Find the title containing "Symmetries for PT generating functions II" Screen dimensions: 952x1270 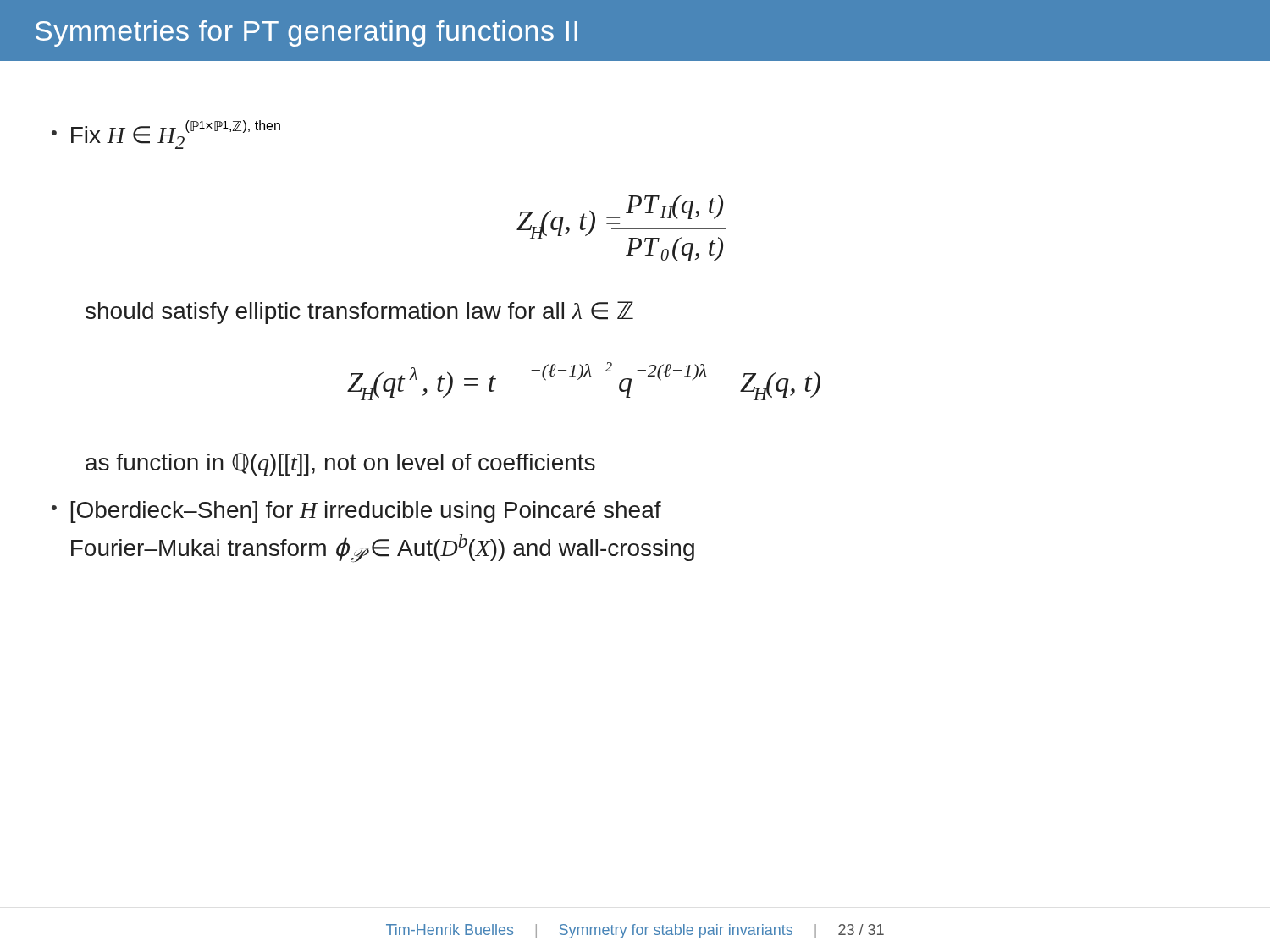(x=307, y=30)
